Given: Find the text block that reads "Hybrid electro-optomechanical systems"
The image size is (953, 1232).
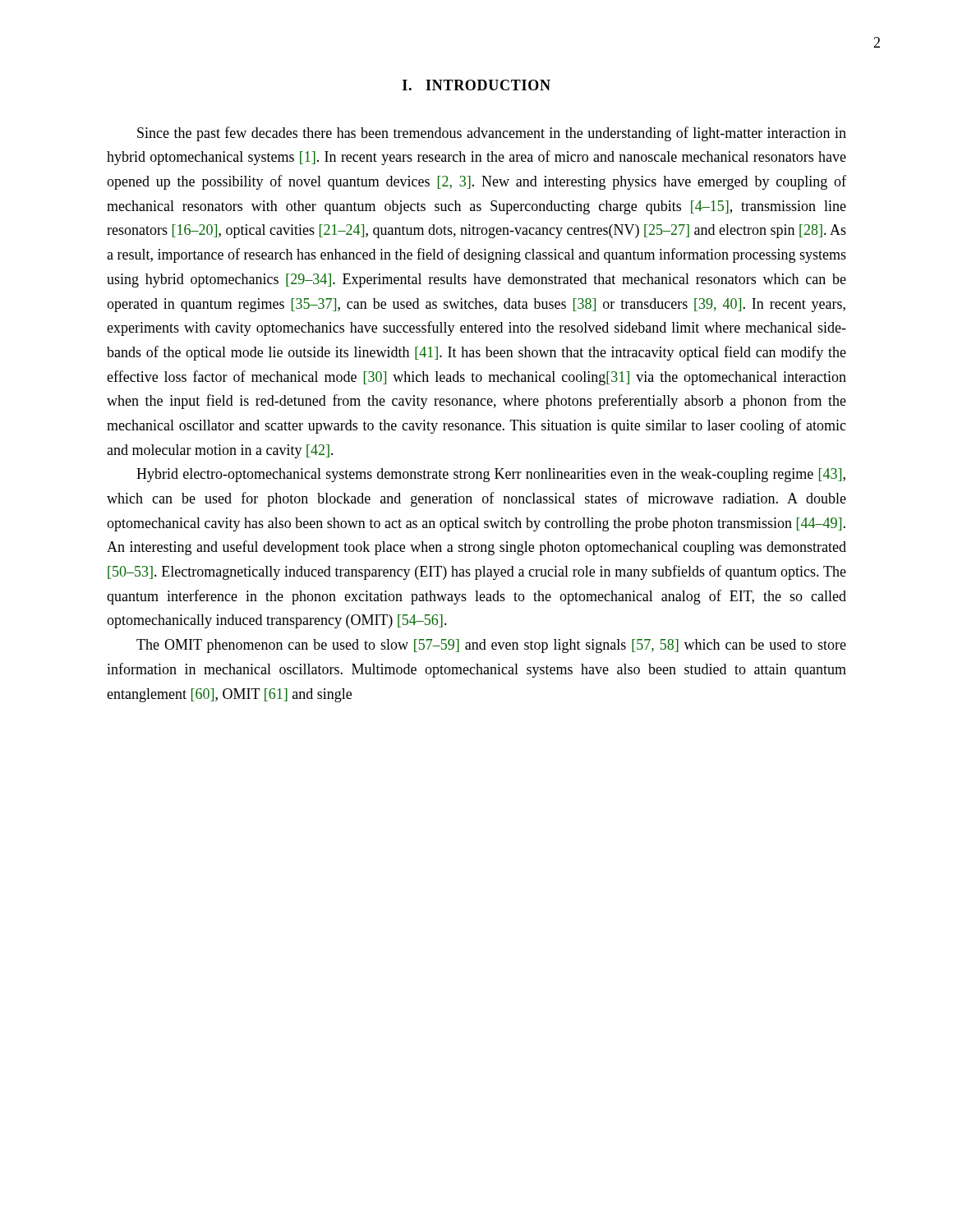Looking at the screenshot, I should (476, 547).
